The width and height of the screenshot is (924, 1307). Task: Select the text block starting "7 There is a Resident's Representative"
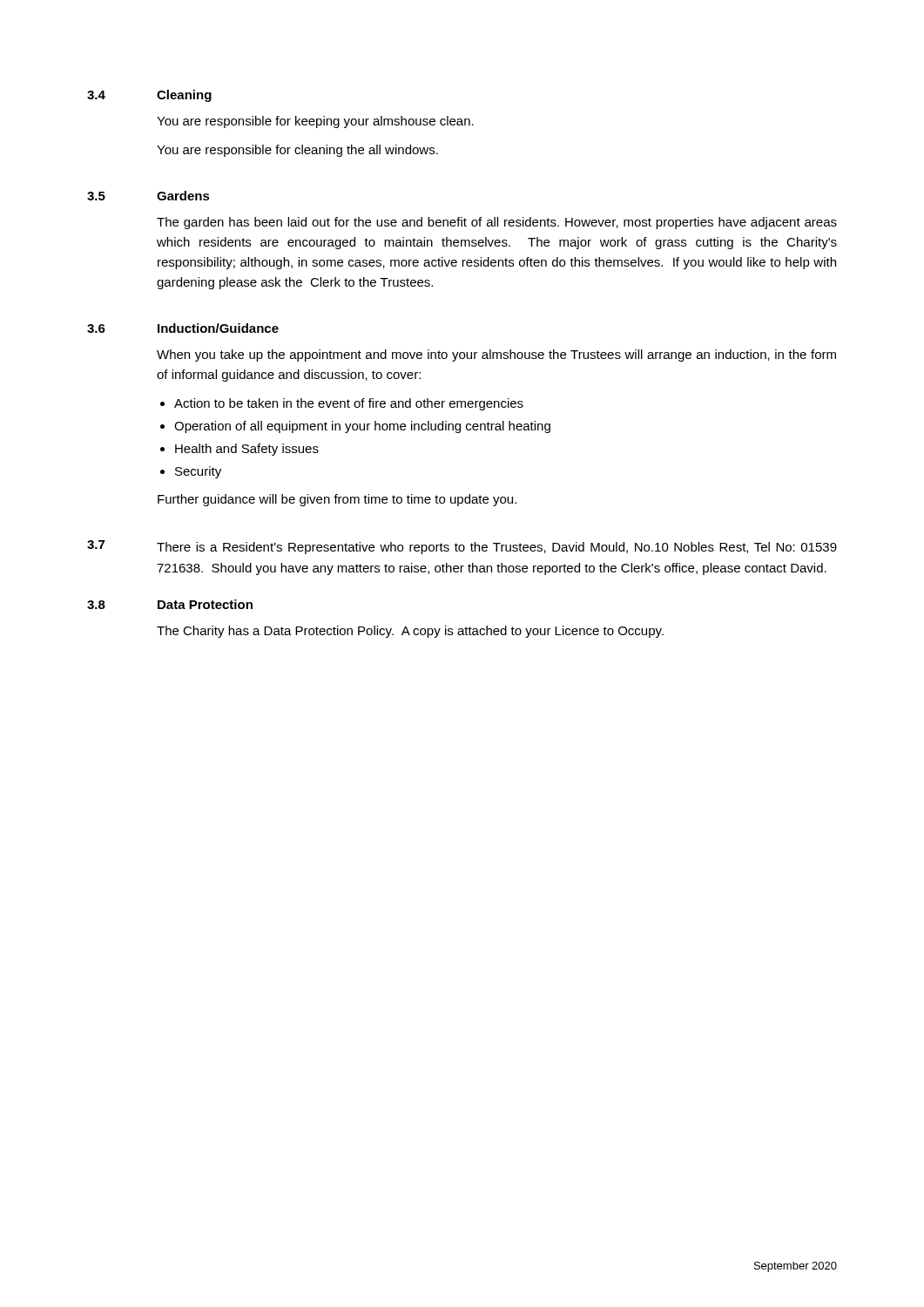462,557
